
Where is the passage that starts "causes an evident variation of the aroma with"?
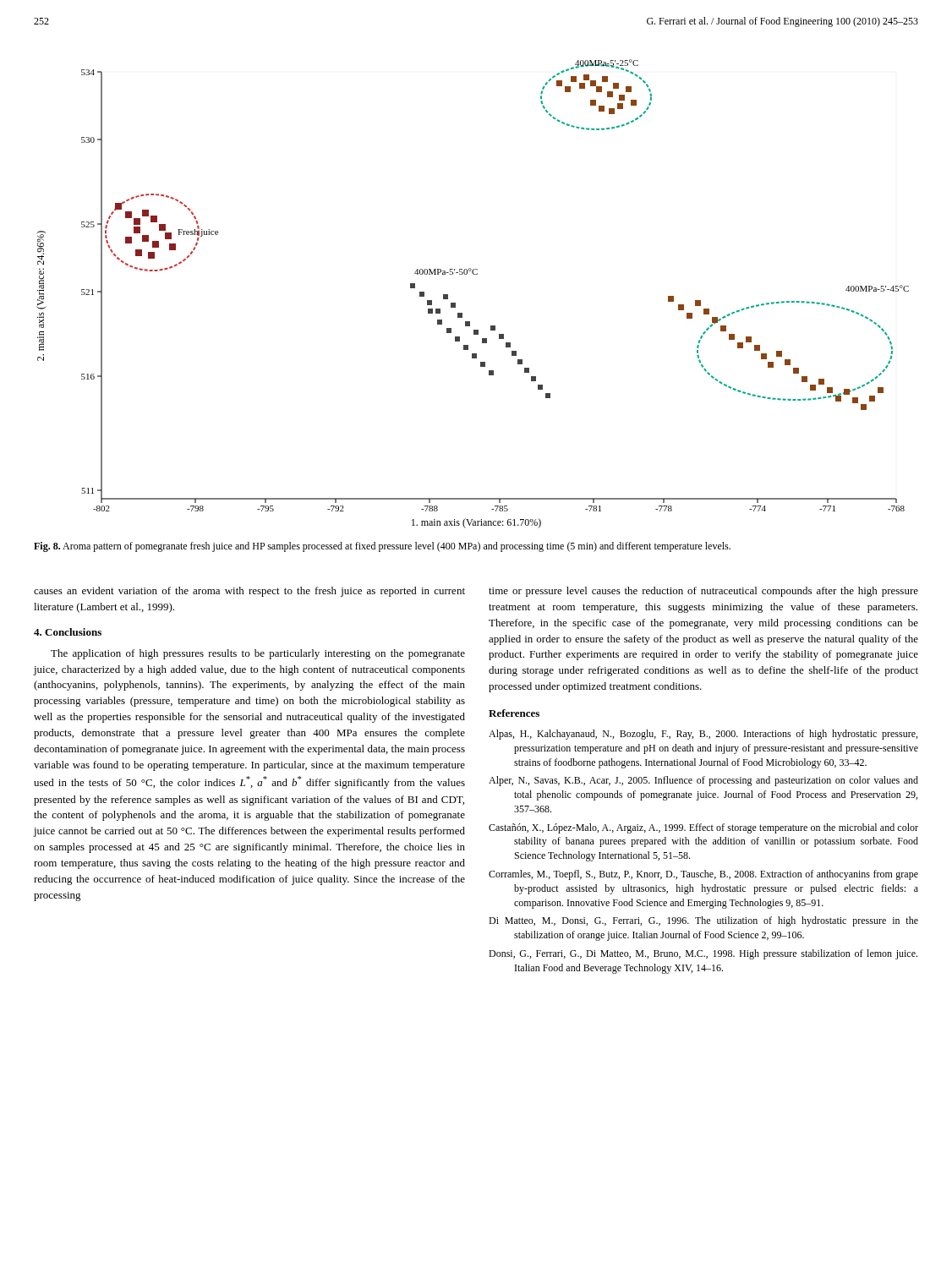pyautogui.click(x=249, y=598)
